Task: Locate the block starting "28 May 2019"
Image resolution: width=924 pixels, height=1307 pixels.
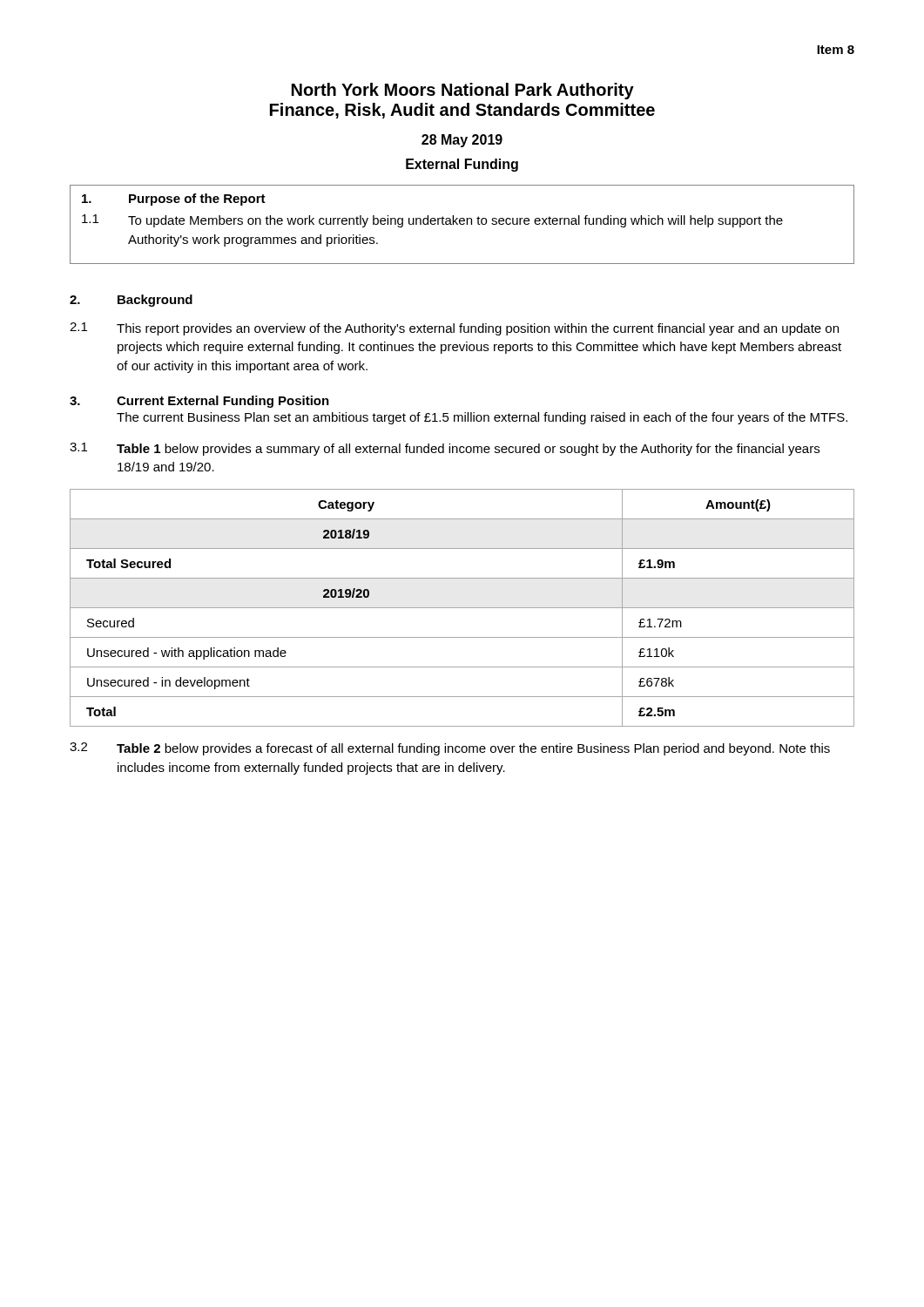Action: pos(462,140)
